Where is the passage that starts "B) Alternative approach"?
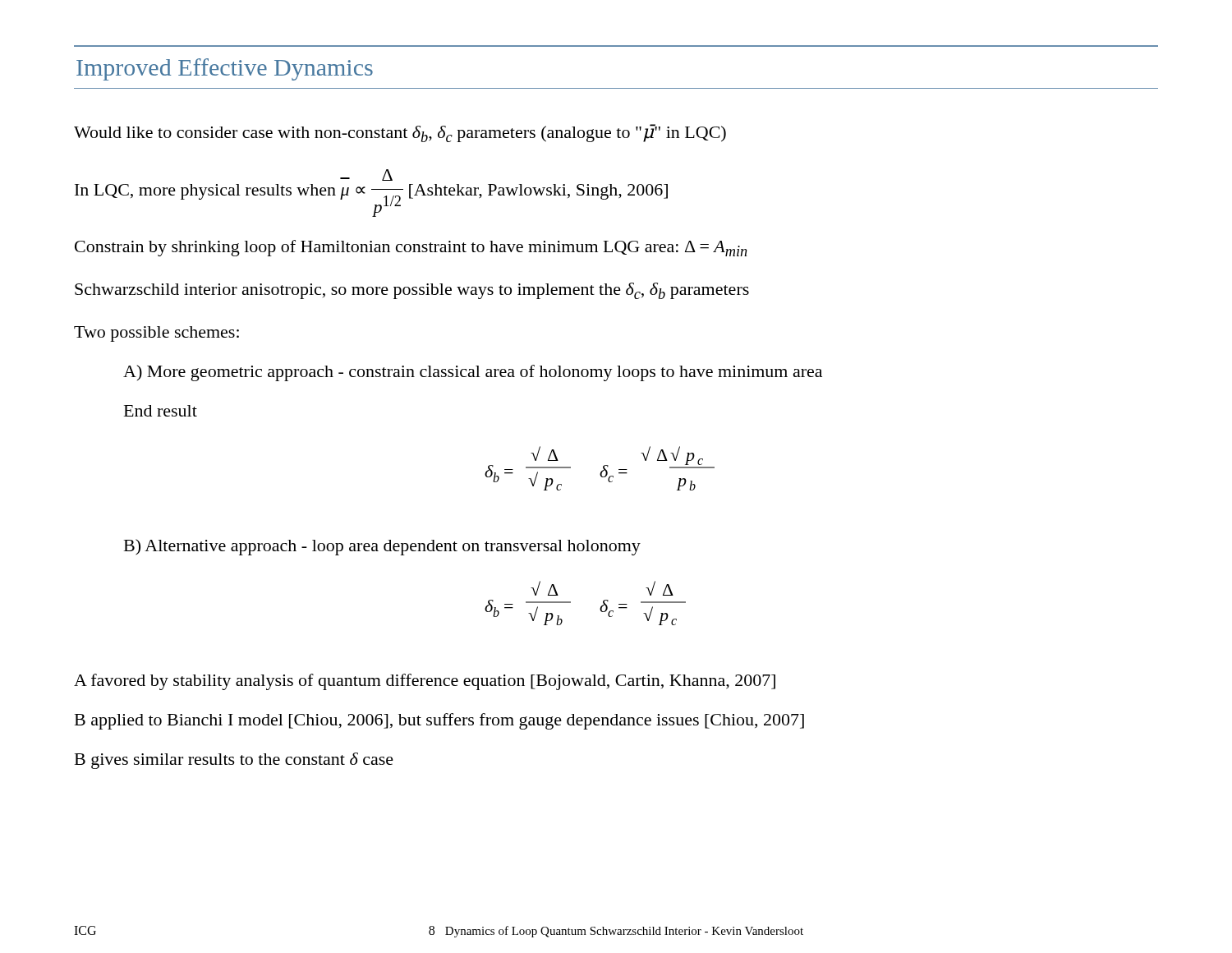The height and width of the screenshot is (953, 1232). (382, 545)
